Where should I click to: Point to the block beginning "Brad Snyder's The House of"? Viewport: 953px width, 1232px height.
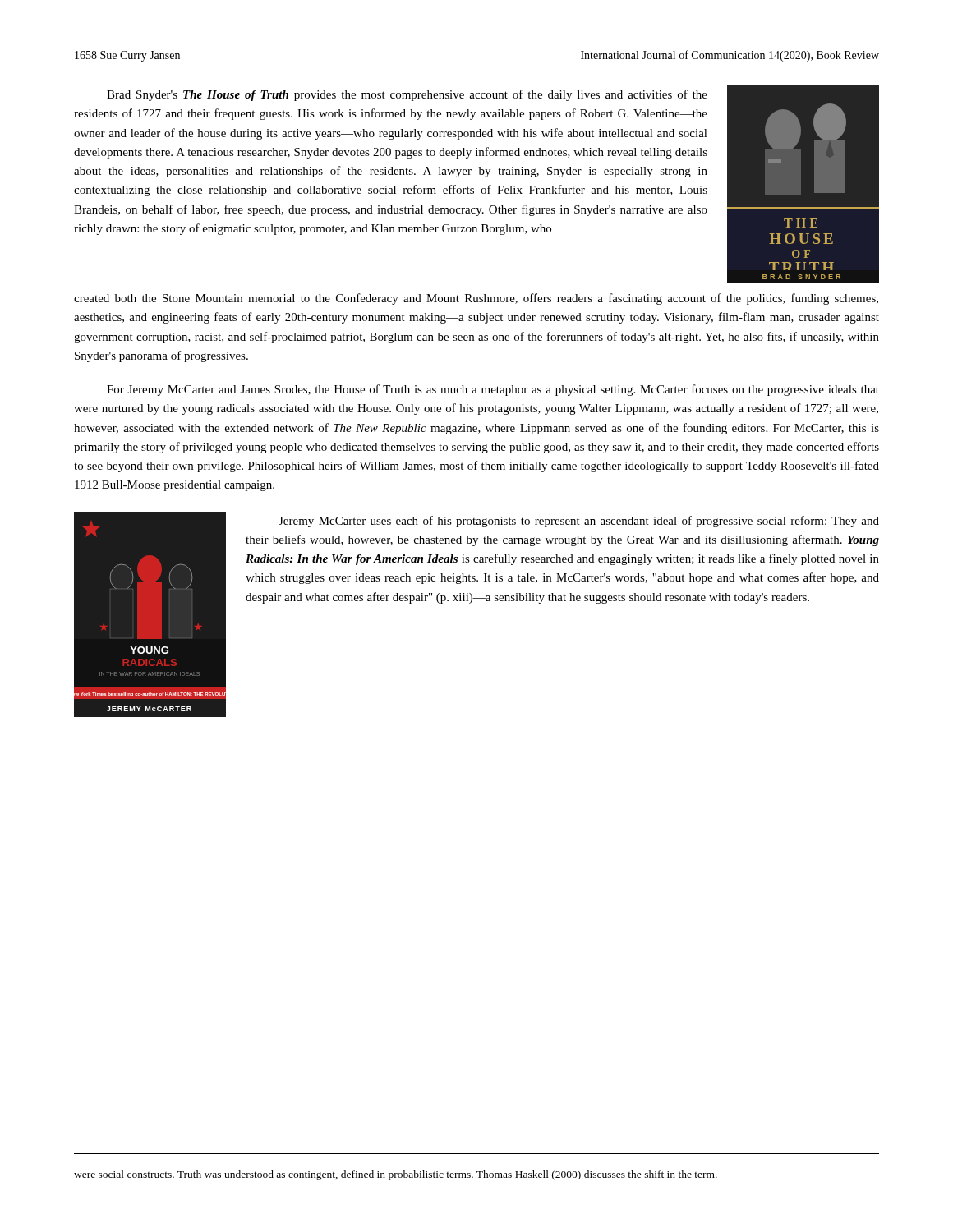click(x=391, y=162)
